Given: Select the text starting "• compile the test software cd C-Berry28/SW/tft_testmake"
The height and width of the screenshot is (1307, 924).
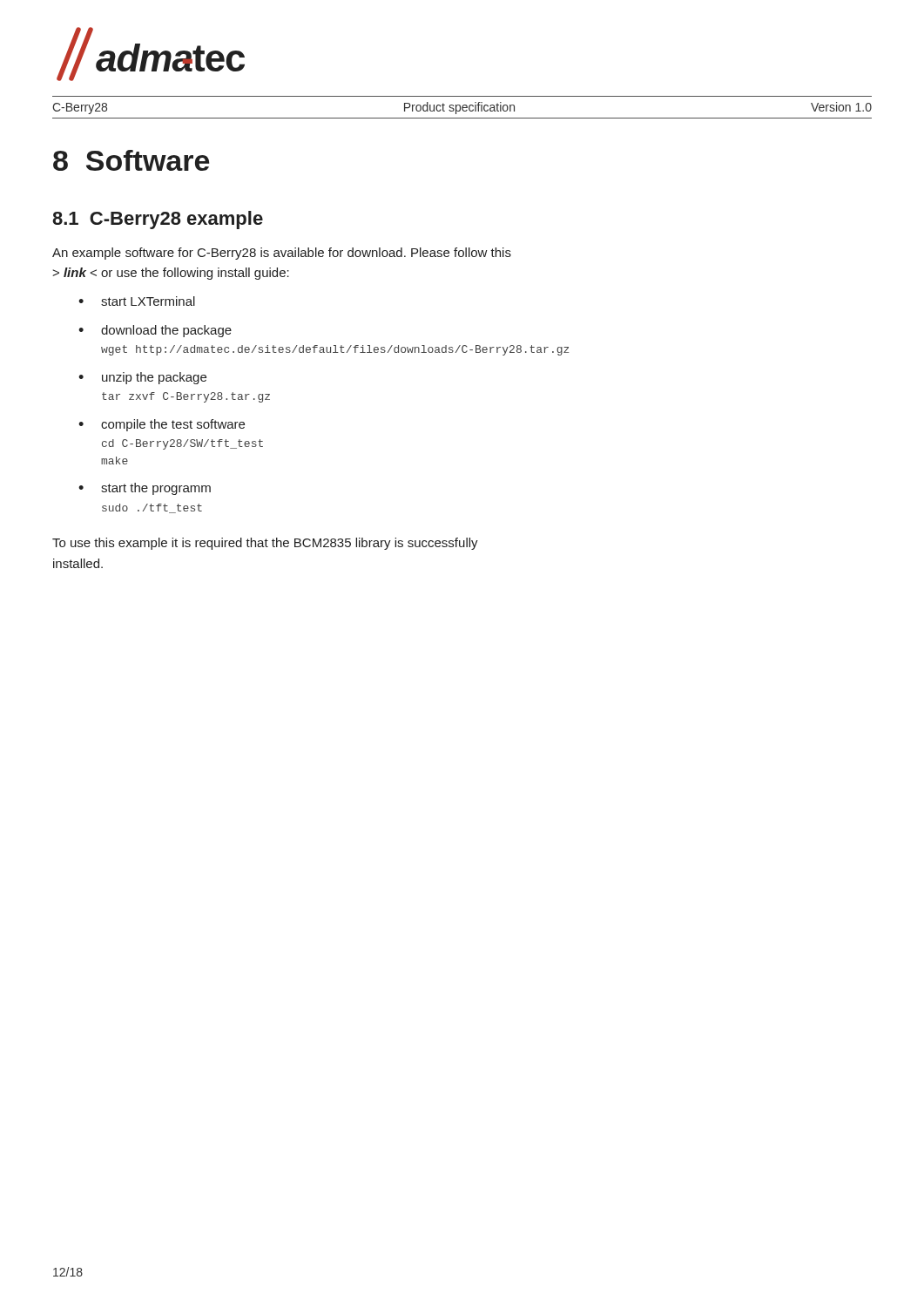Looking at the screenshot, I should coord(162,425).
